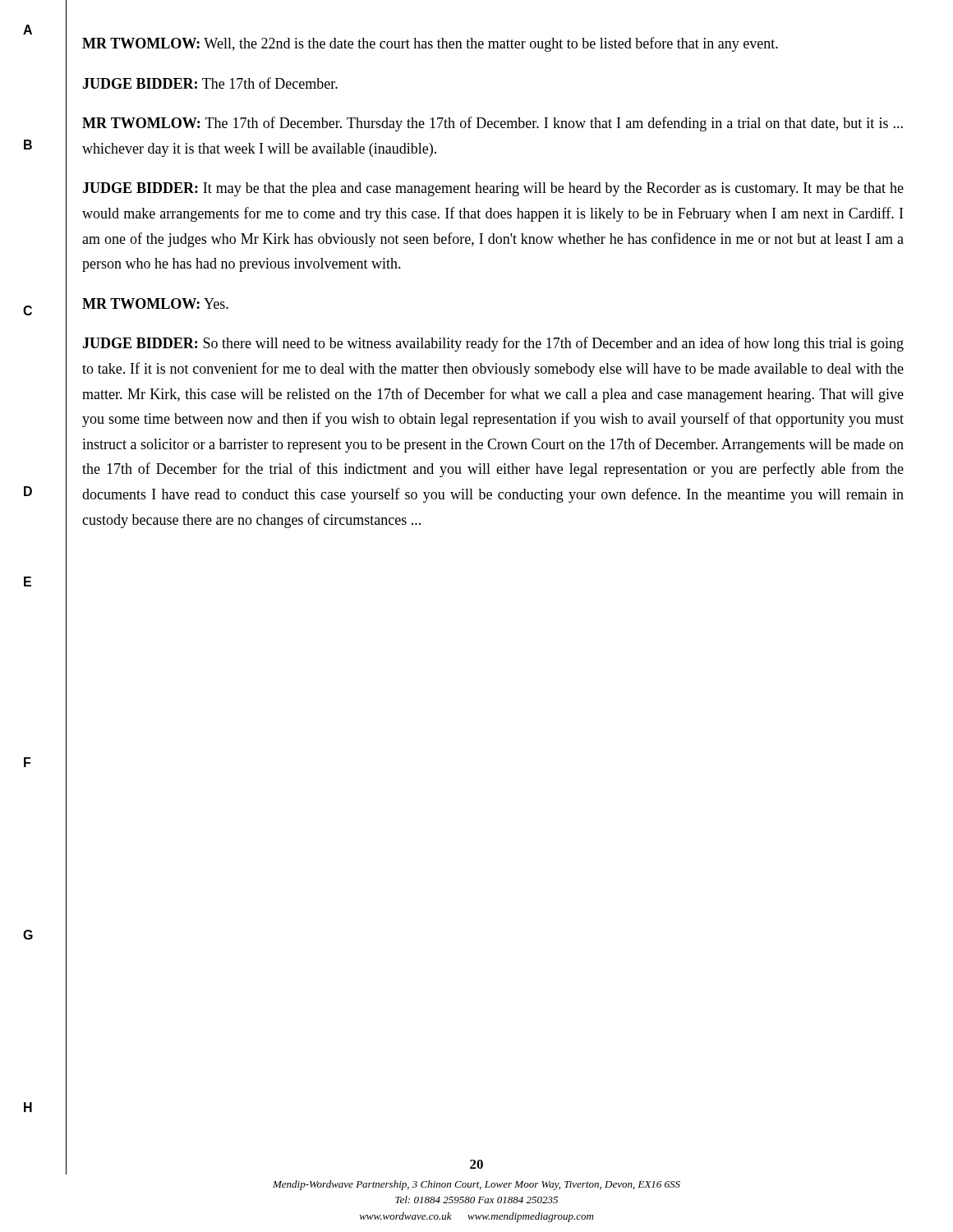Locate the element starting "JUDGE BIDDER: The 17th of"
953x1232 pixels.
(210, 83)
